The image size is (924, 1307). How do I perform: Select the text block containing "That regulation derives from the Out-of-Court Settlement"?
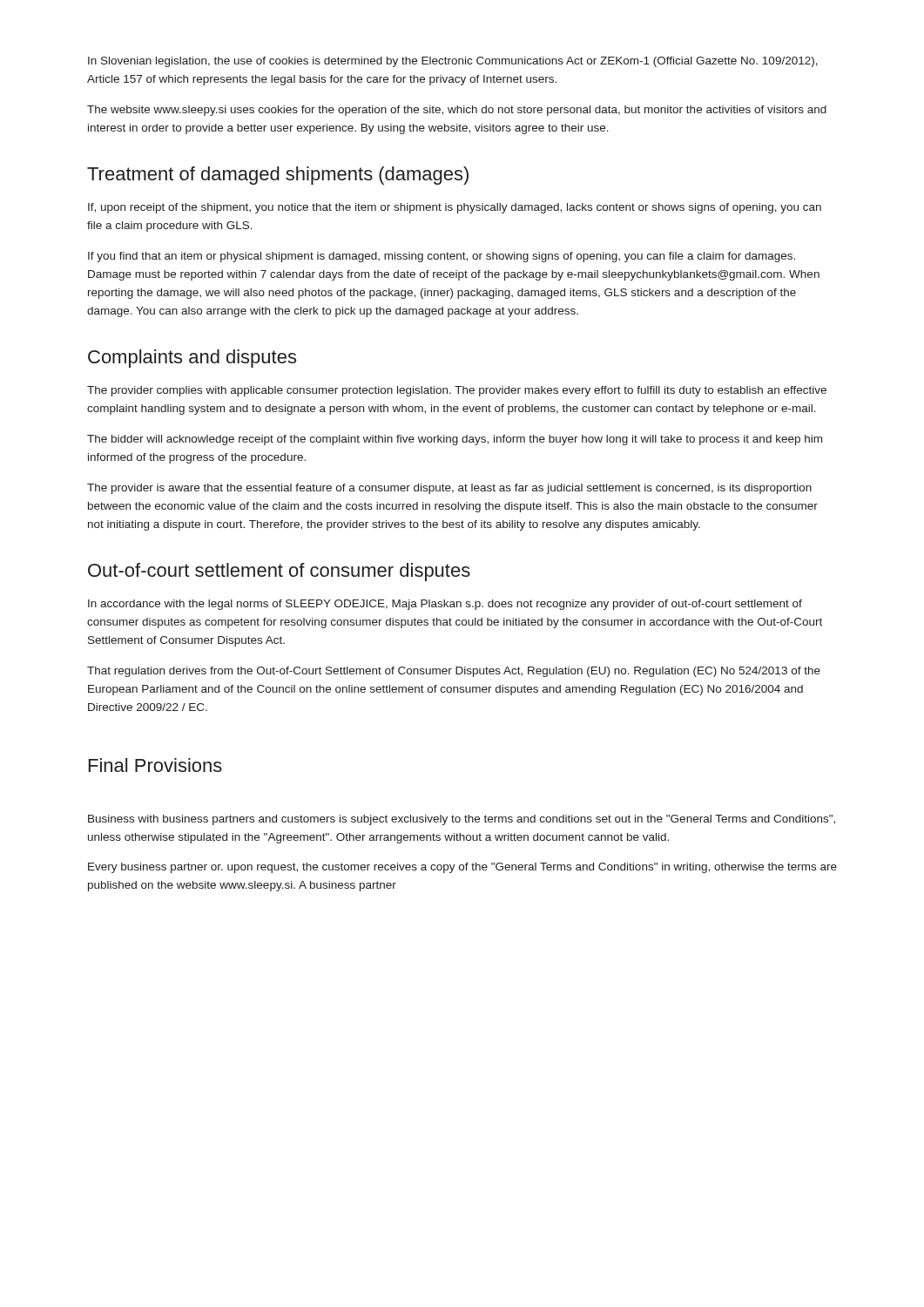point(454,689)
